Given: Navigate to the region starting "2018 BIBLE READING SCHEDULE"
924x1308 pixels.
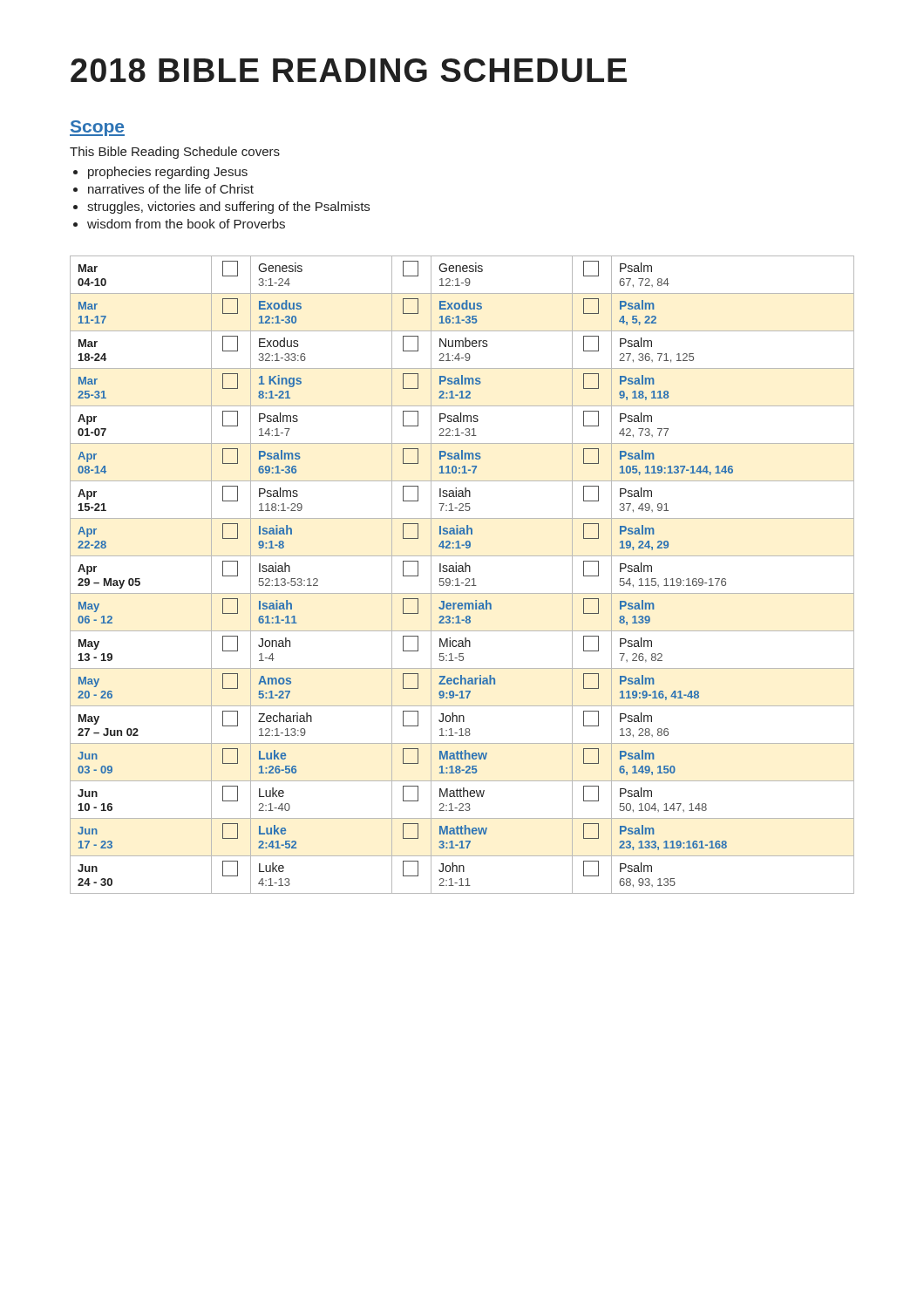Looking at the screenshot, I should click(x=349, y=71).
